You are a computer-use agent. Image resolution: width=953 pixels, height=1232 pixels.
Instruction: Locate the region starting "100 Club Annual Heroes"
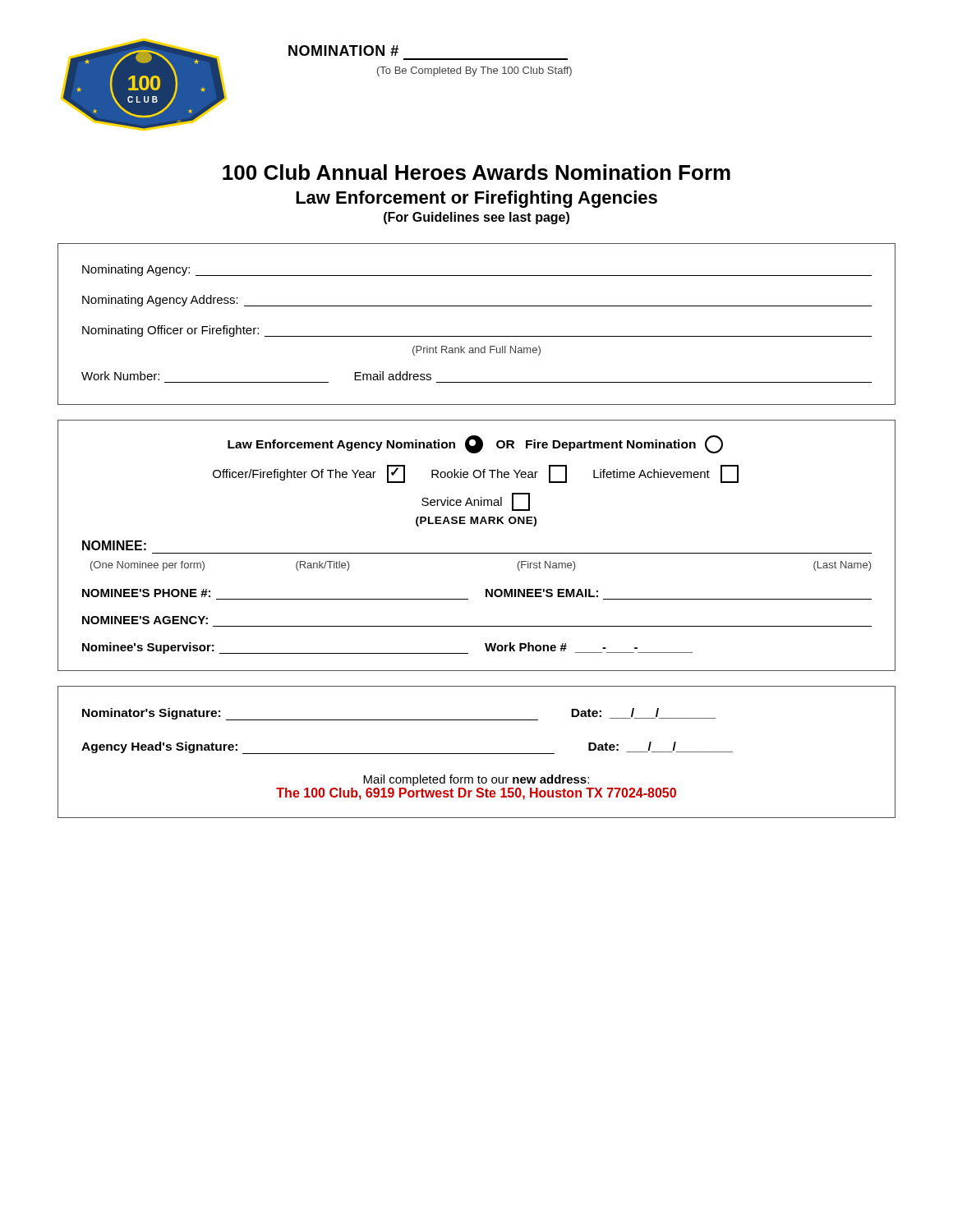pos(476,192)
